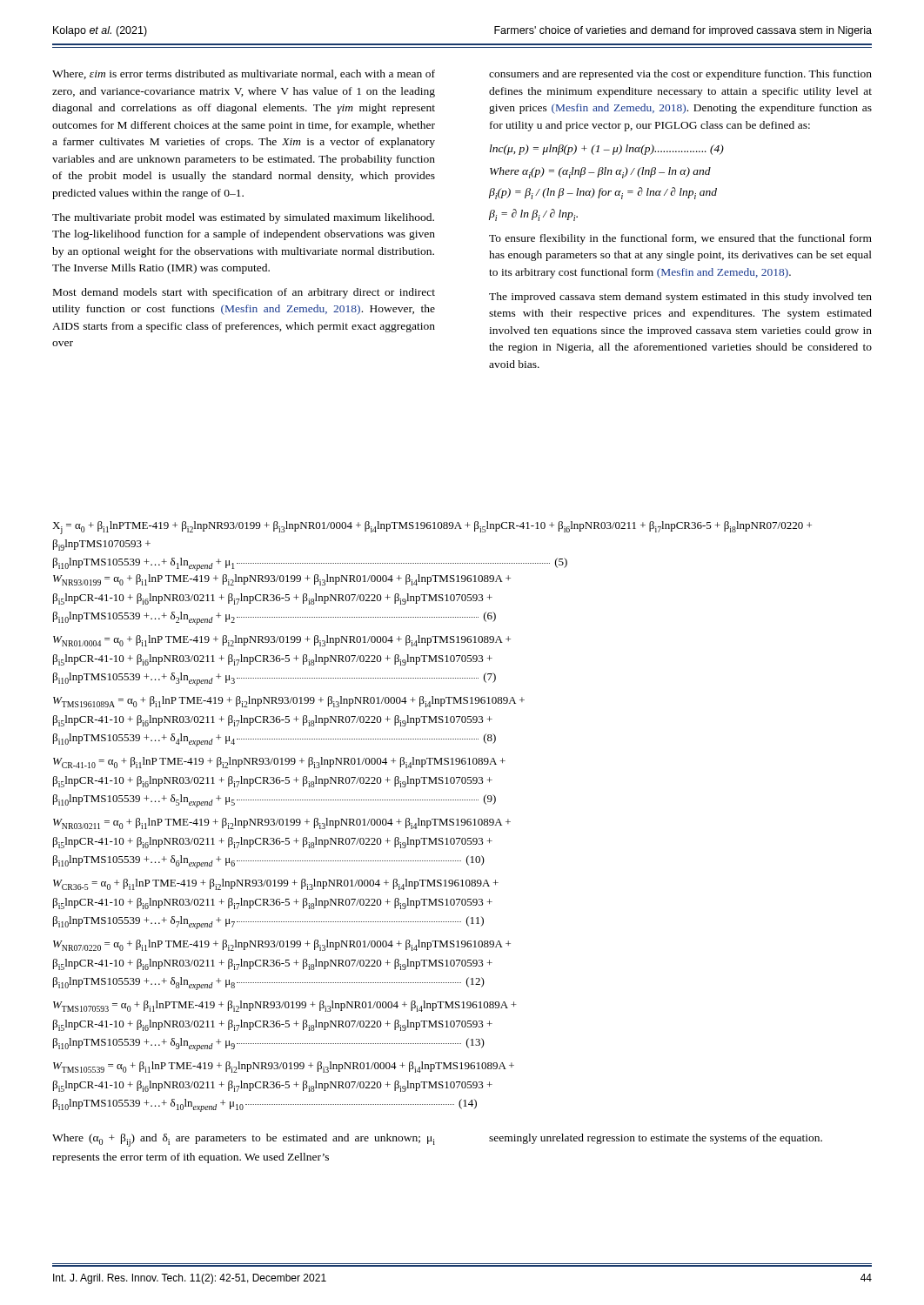
Task: Point to the formula beginning "WCR-41-10 = α0 + βi1lnP TME-419 + βi2lnpNR93/0199"
Action: pyautogui.click(x=462, y=781)
